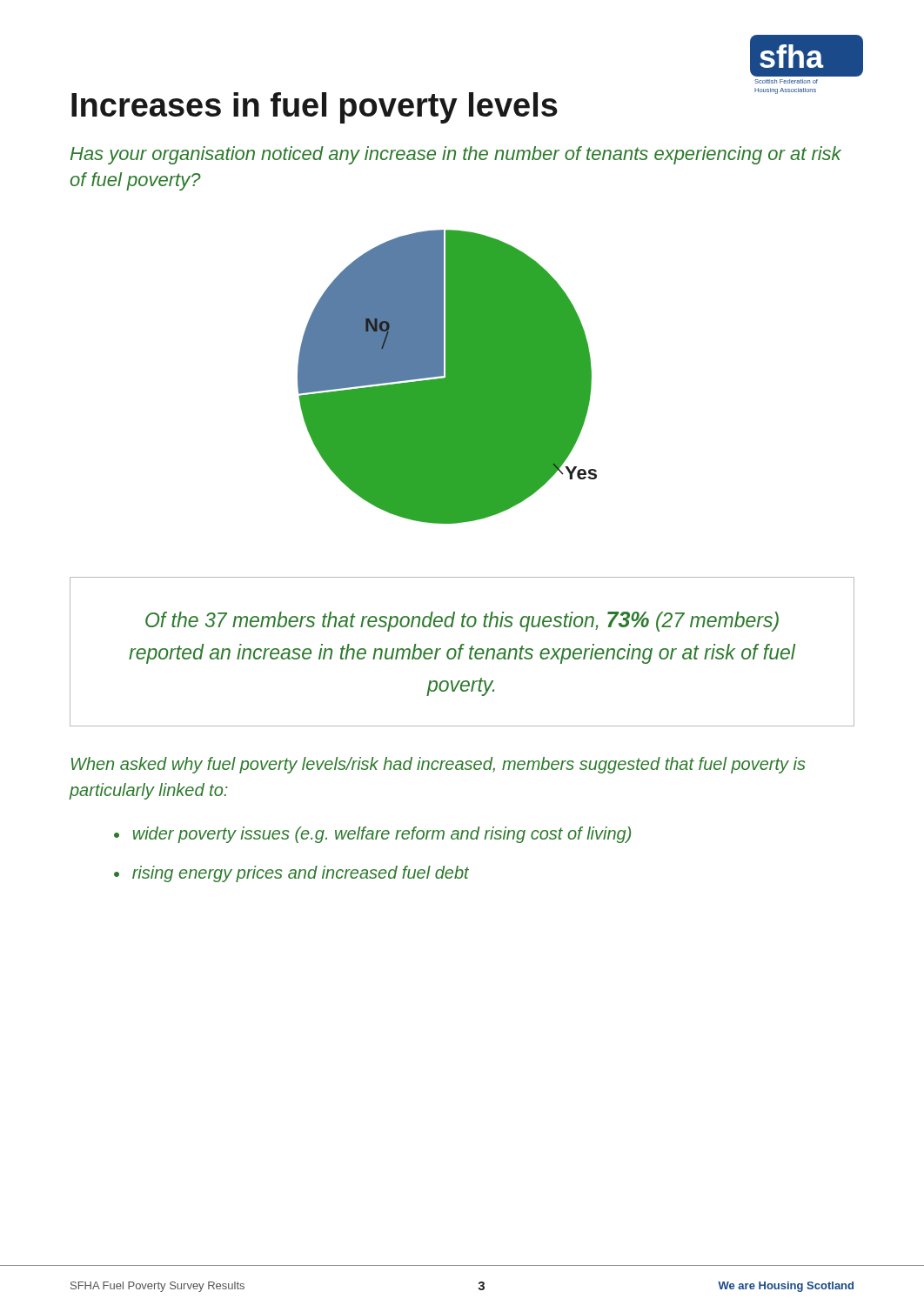Click on the block starting "• rising energy"
924x1305 pixels.
[x=291, y=874]
